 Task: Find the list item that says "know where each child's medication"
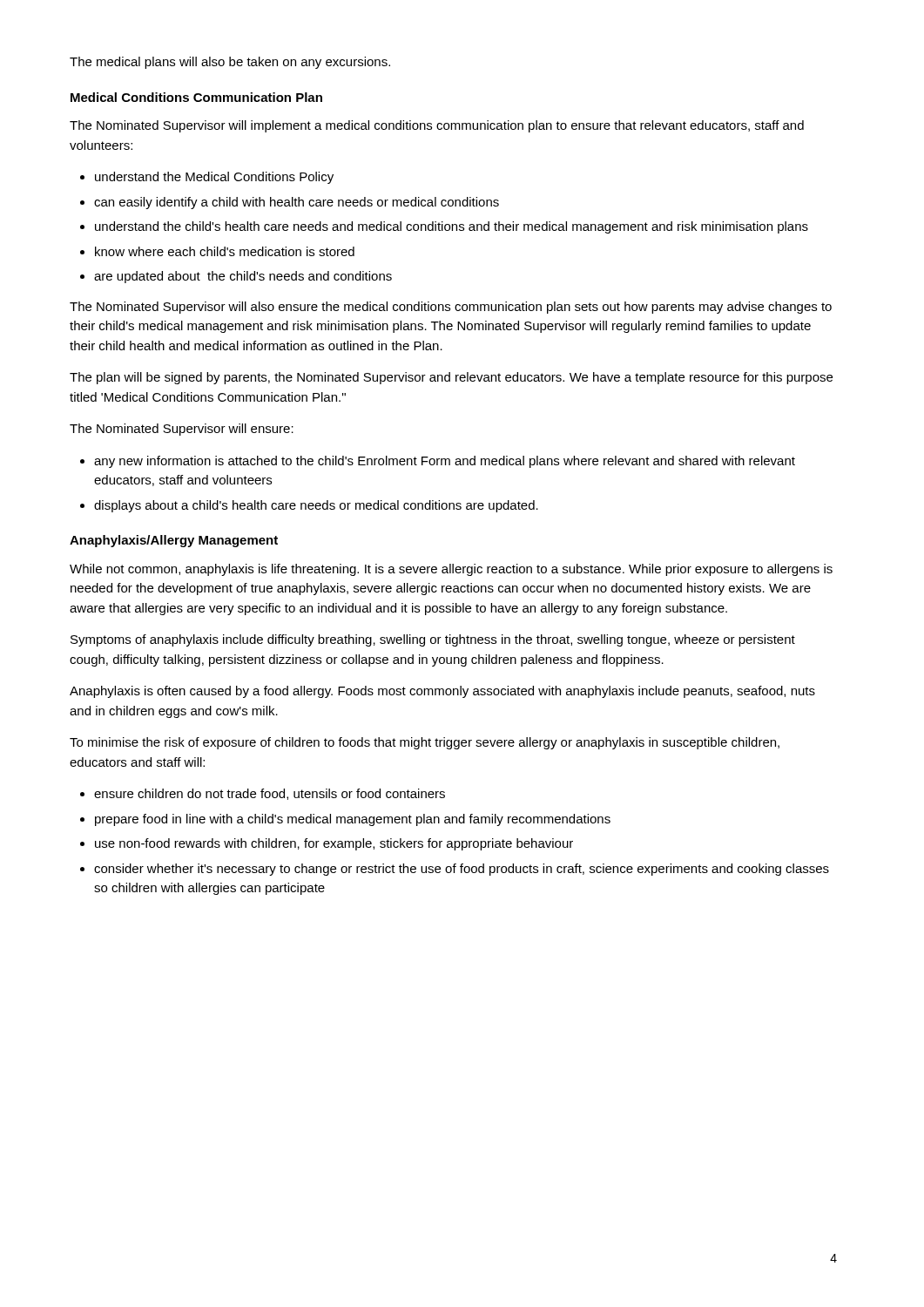point(225,251)
